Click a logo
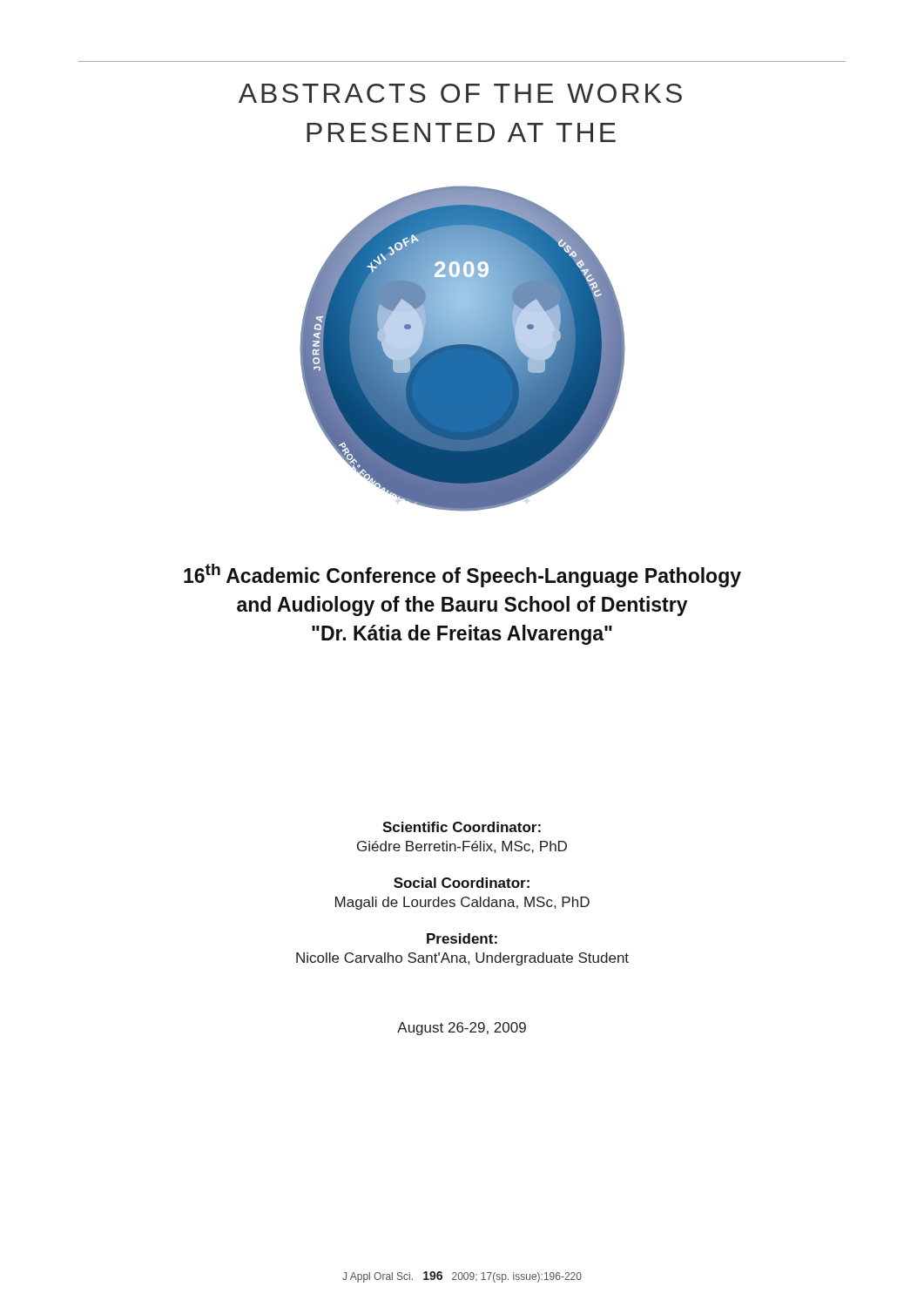Image resolution: width=924 pixels, height=1307 pixels. click(462, 357)
